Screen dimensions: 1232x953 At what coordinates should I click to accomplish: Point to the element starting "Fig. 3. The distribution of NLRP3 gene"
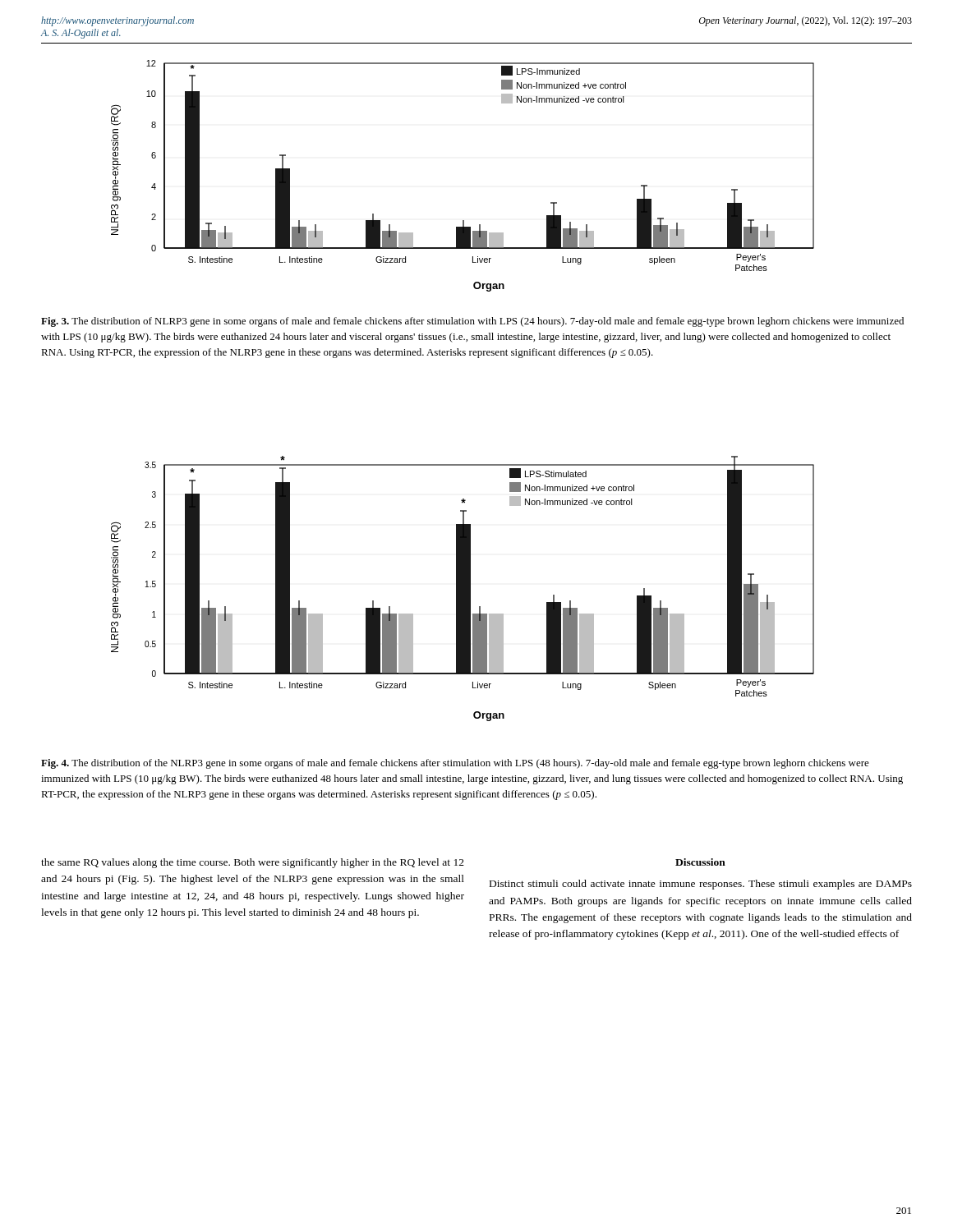(x=473, y=336)
